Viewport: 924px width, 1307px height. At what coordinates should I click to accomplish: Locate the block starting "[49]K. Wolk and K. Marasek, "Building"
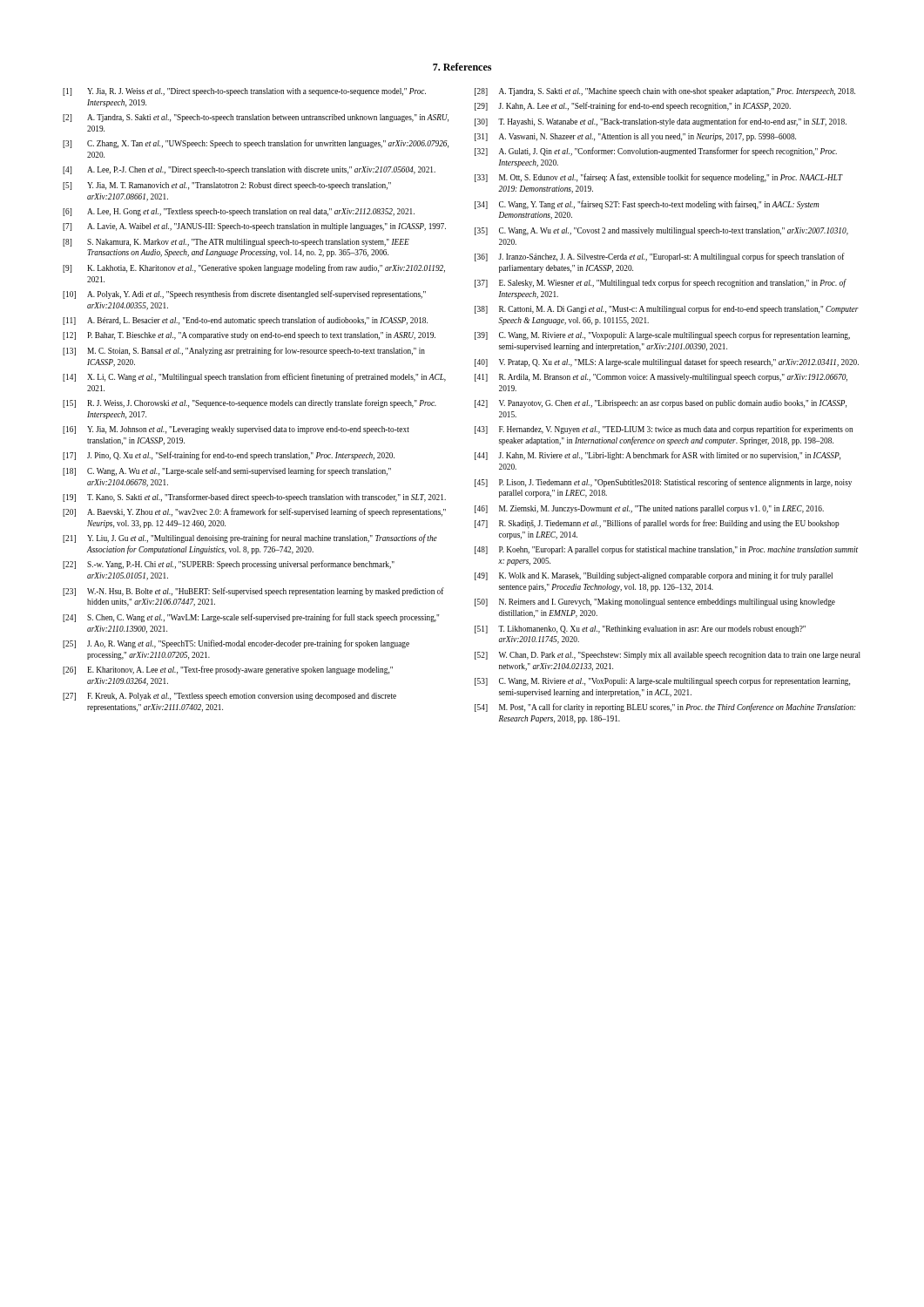668,582
